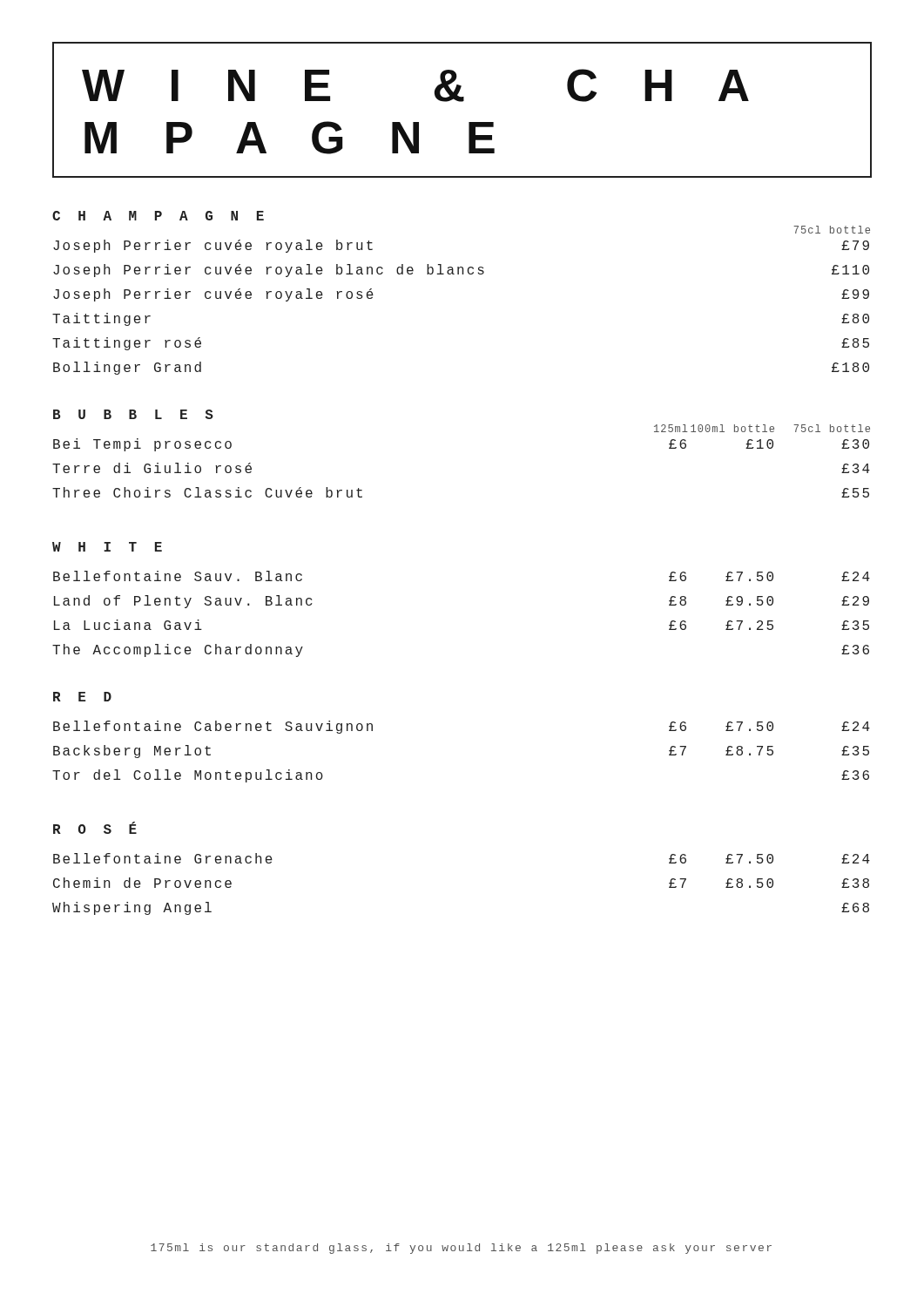Select the table that reads "75cl bottle Joseph"
Viewport: 924px width, 1307px height.
tap(462, 304)
